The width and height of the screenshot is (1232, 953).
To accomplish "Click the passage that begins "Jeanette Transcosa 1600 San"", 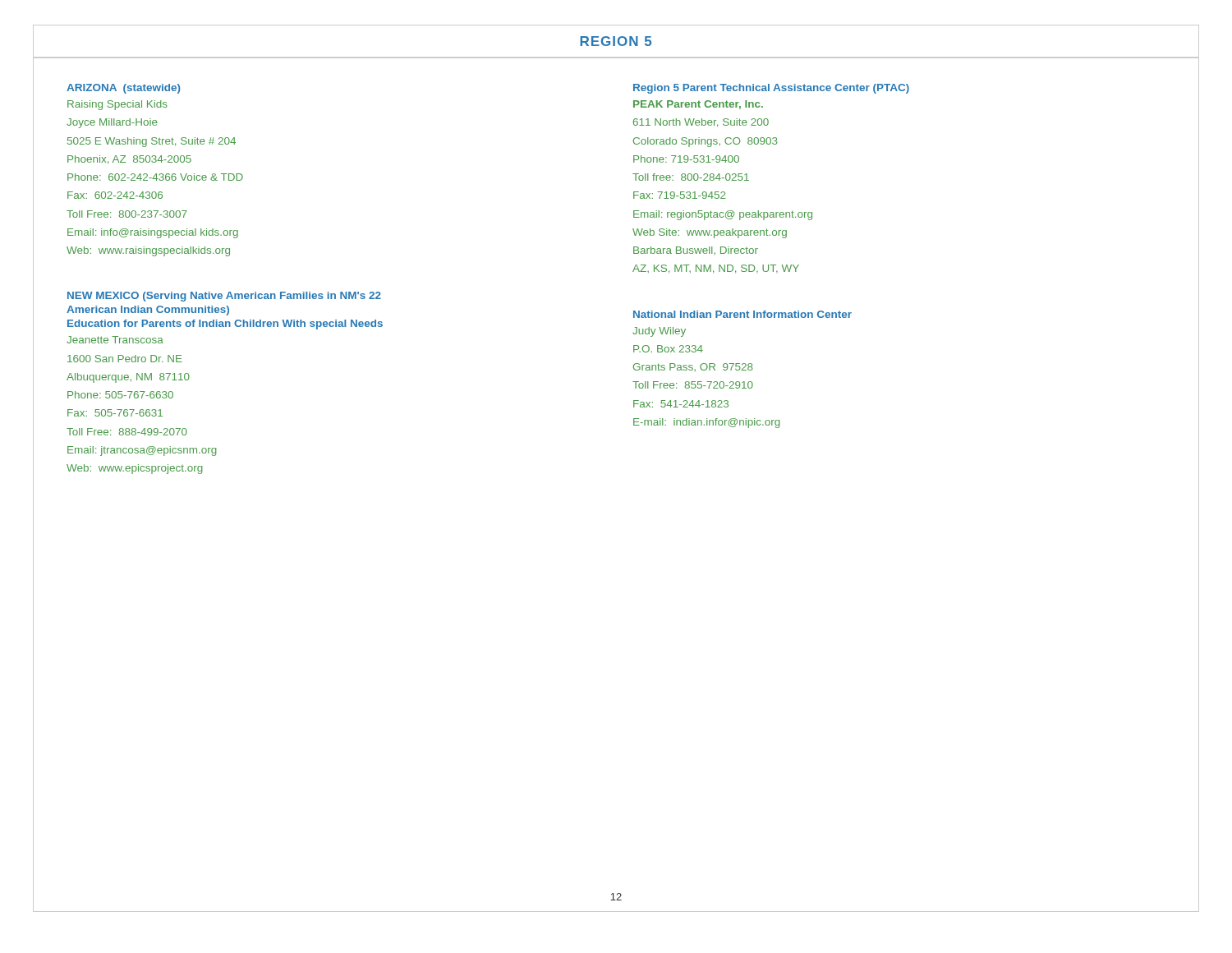I will 115,340.
